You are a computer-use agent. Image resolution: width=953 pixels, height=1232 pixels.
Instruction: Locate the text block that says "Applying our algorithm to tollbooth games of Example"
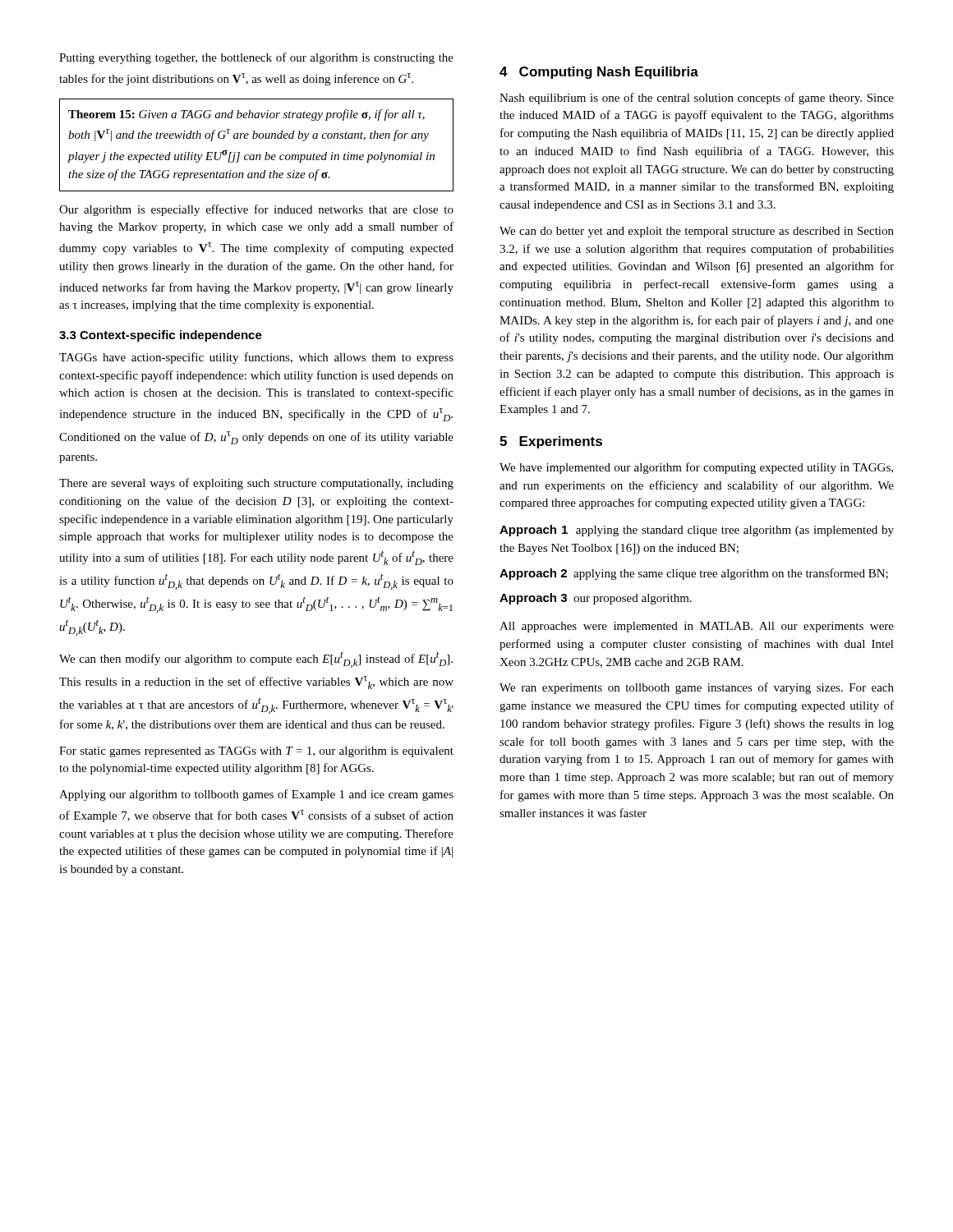(x=256, y=832)
